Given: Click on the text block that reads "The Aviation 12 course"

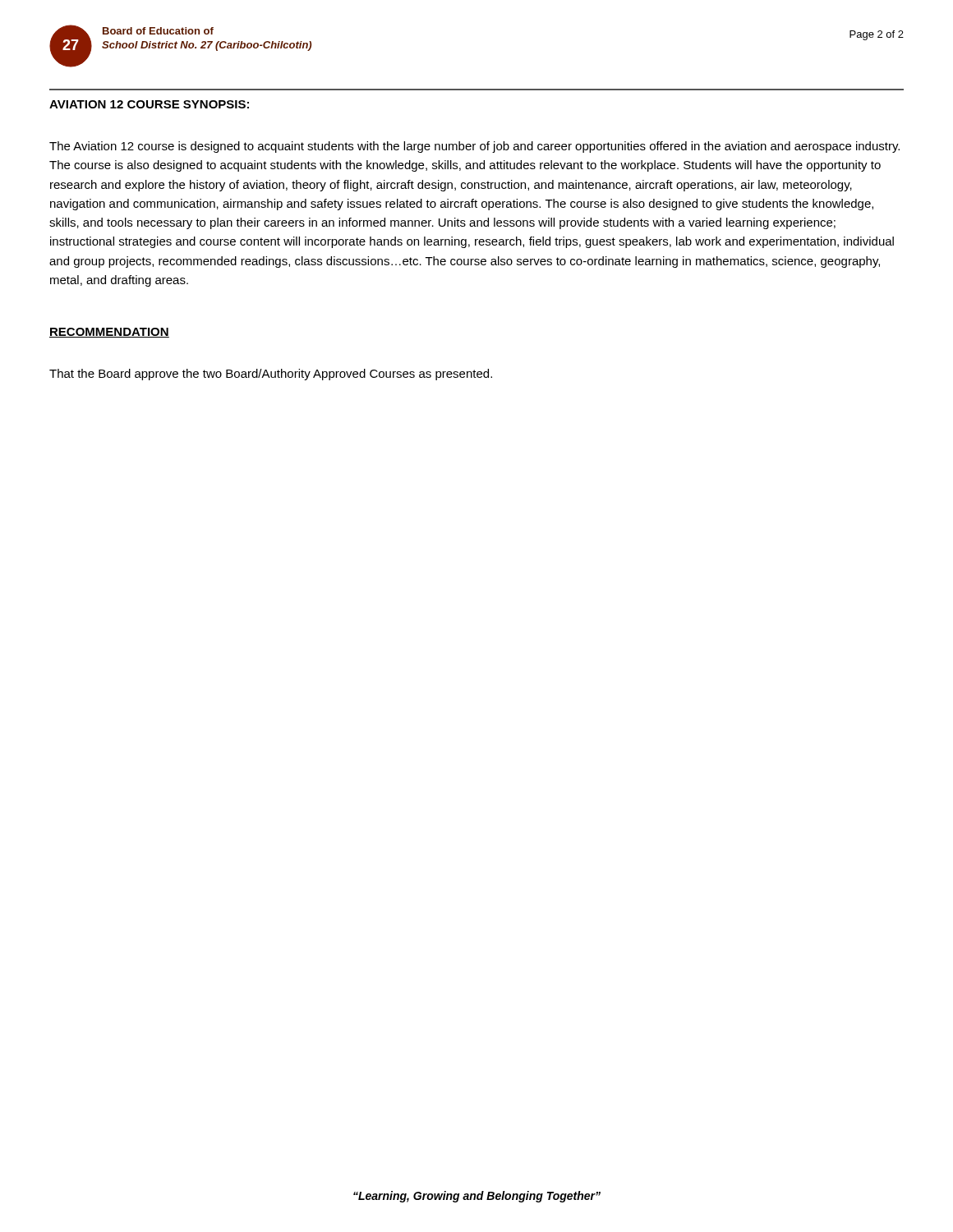Looking at the screenshot, I should [x=476, y=213].
